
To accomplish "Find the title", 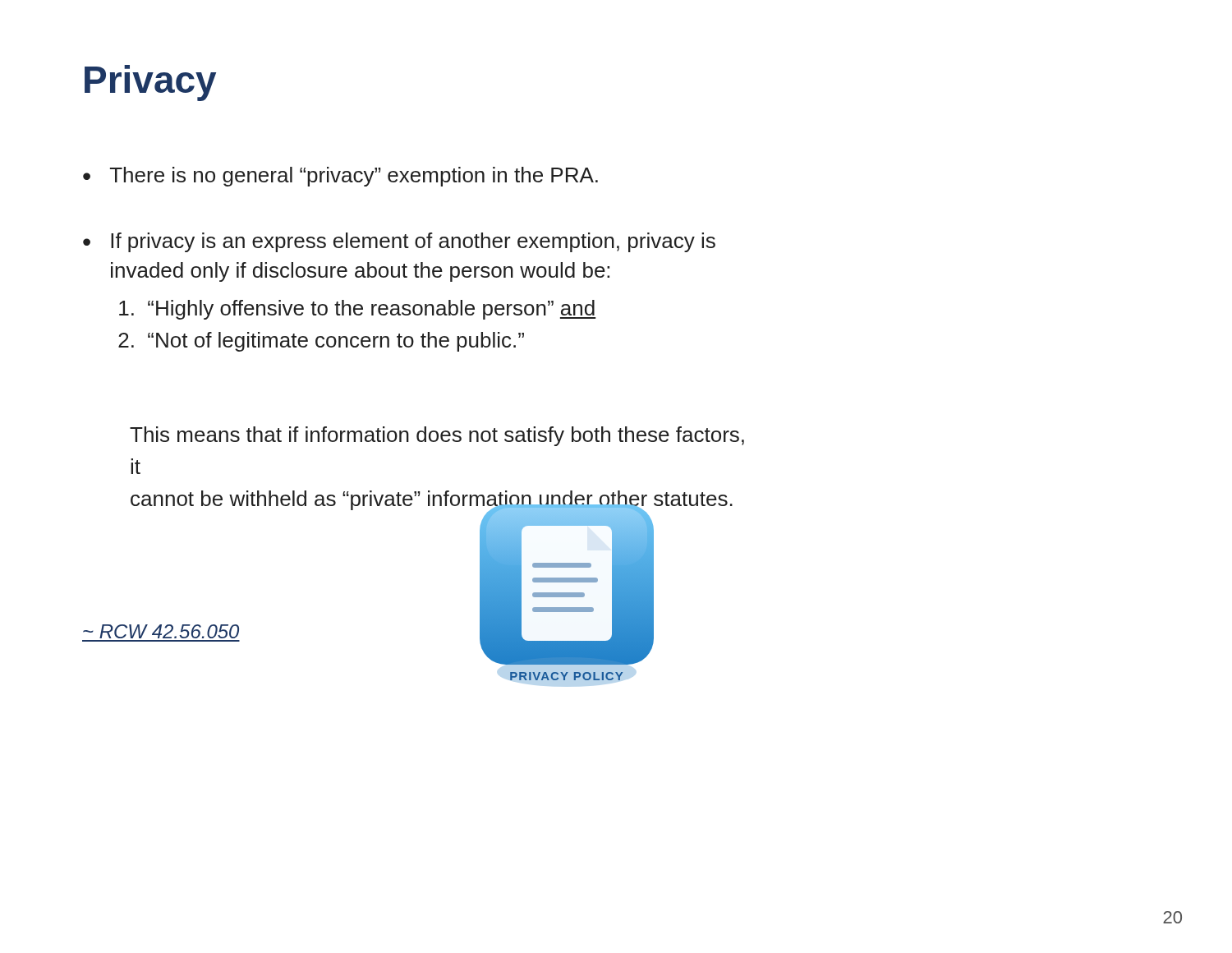I will click(x=149, y=80).
